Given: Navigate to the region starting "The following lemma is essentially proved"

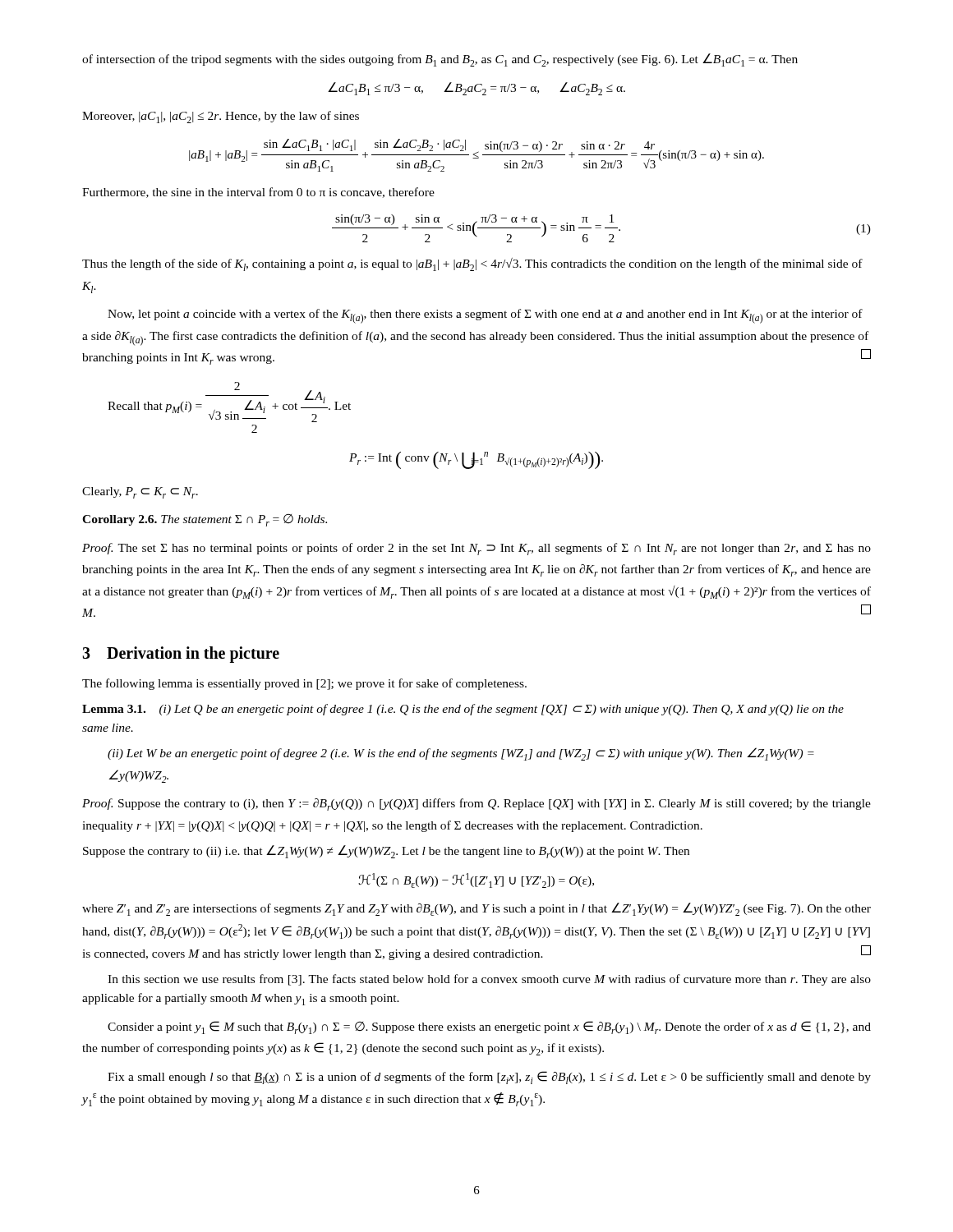Looking at the screenshot, I should click(305, 683).
